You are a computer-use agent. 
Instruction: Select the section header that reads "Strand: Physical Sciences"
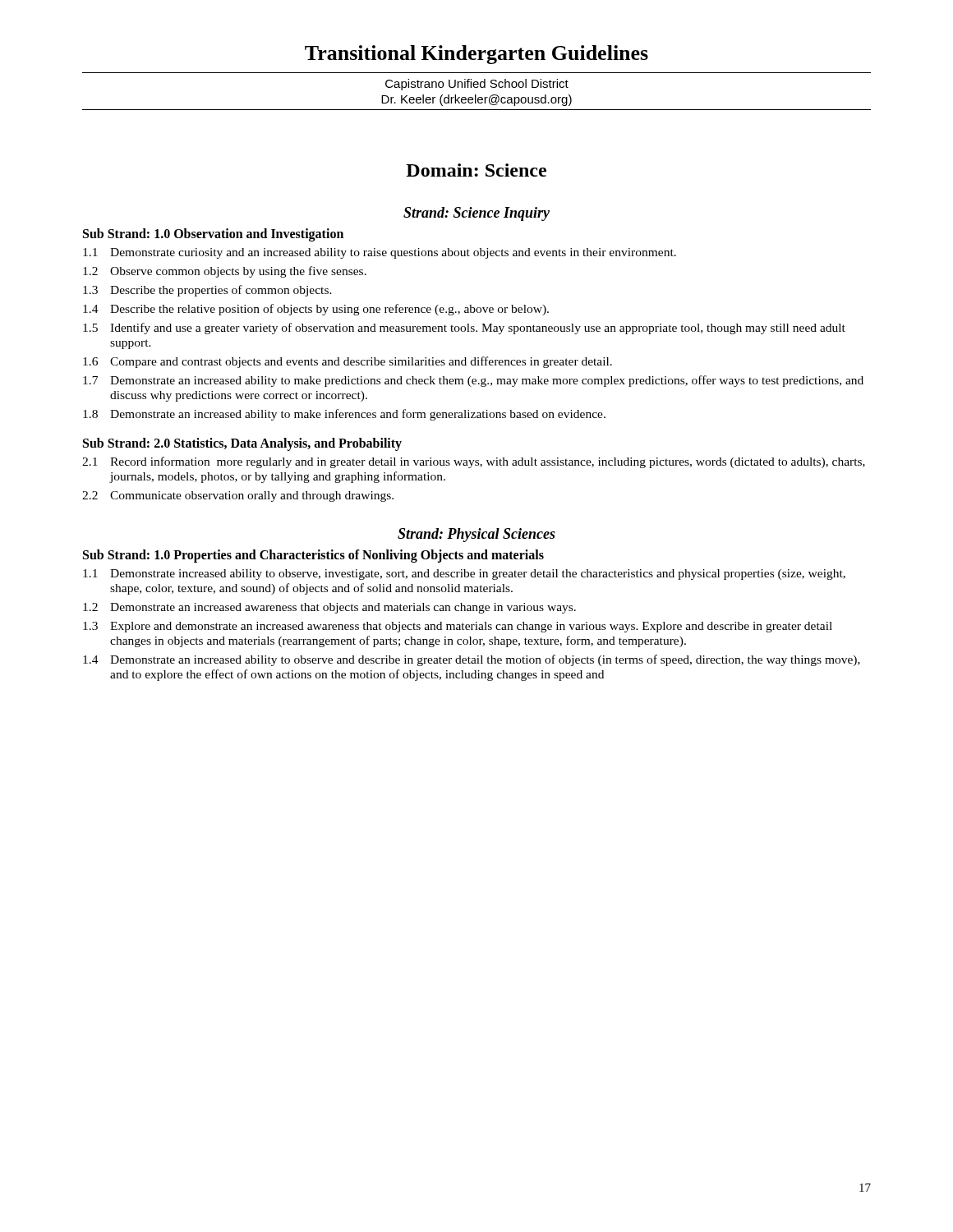476,534
